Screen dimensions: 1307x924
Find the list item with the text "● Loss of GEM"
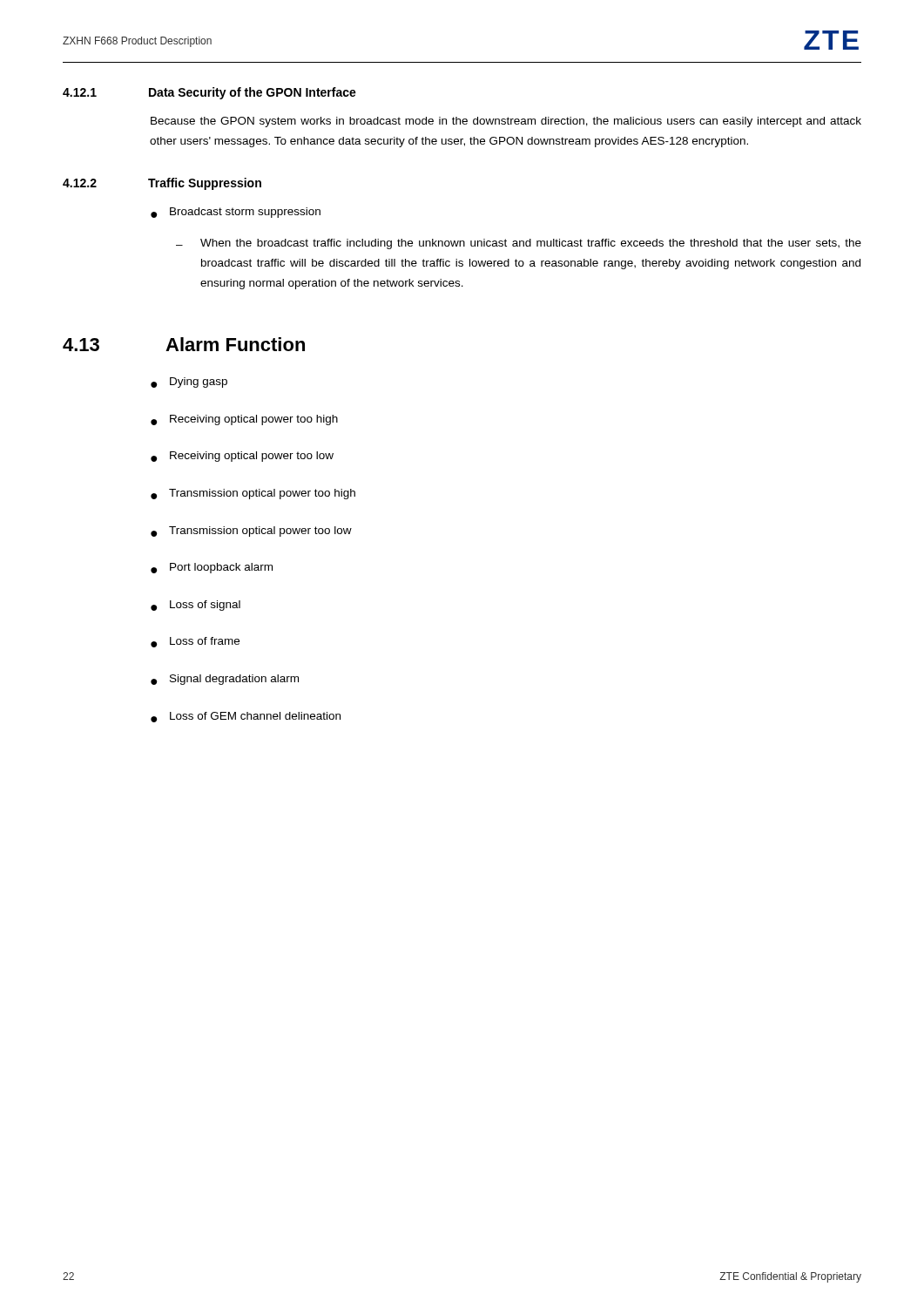(x=246, y=718)
